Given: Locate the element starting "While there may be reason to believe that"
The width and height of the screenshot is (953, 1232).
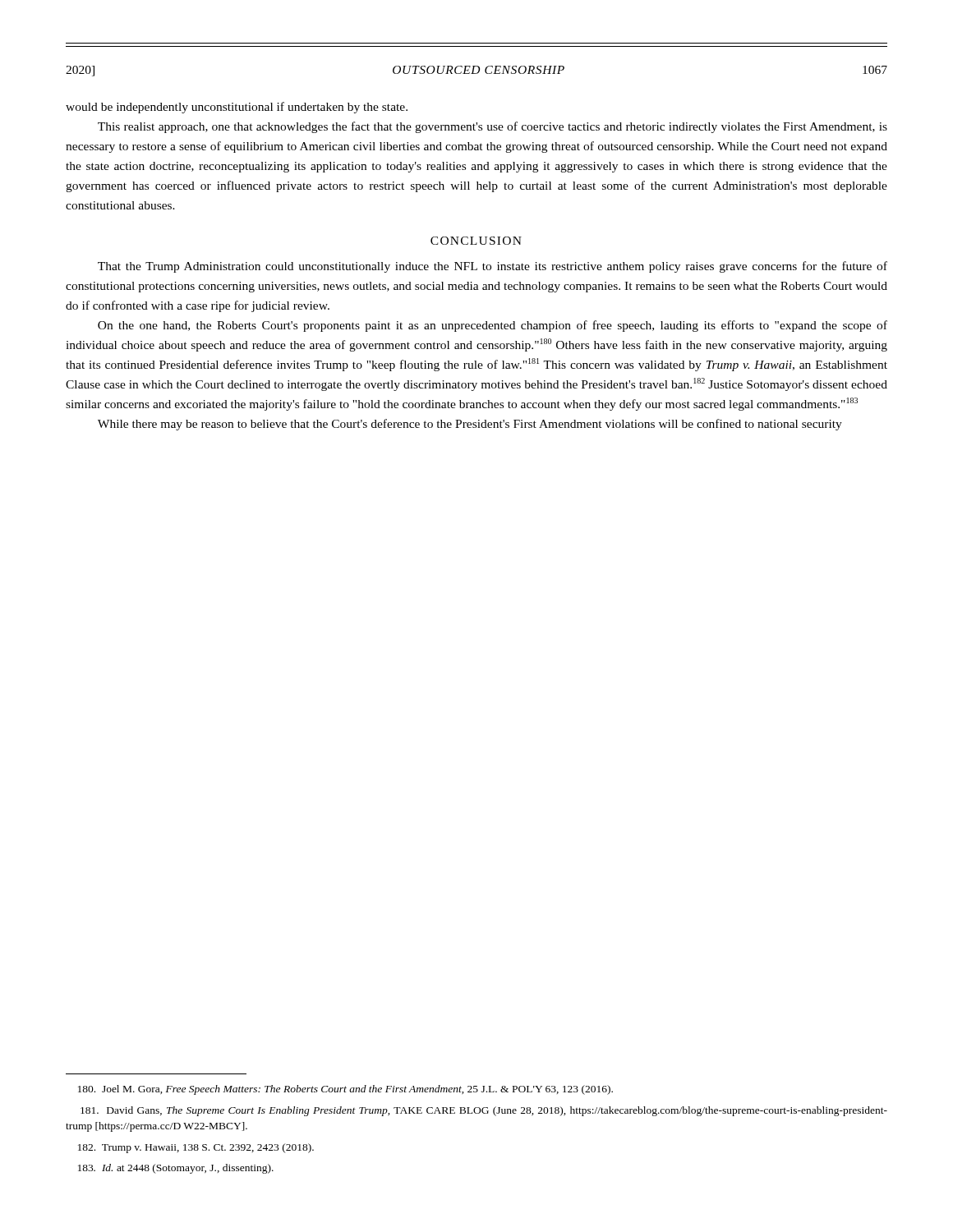Looking at the screenshot, I should [476, 424].
